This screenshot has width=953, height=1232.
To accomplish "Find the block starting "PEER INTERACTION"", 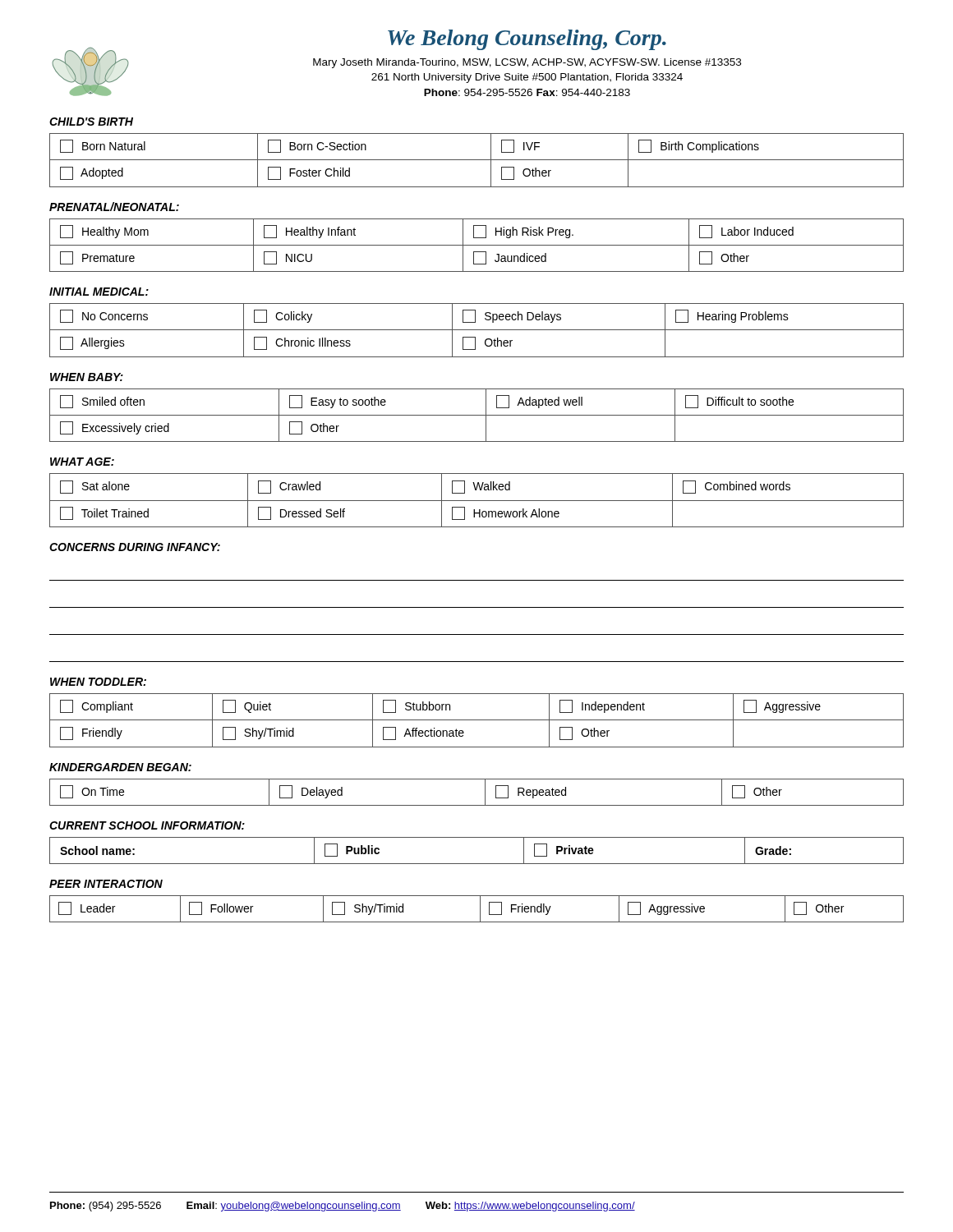I will (106, 884).
